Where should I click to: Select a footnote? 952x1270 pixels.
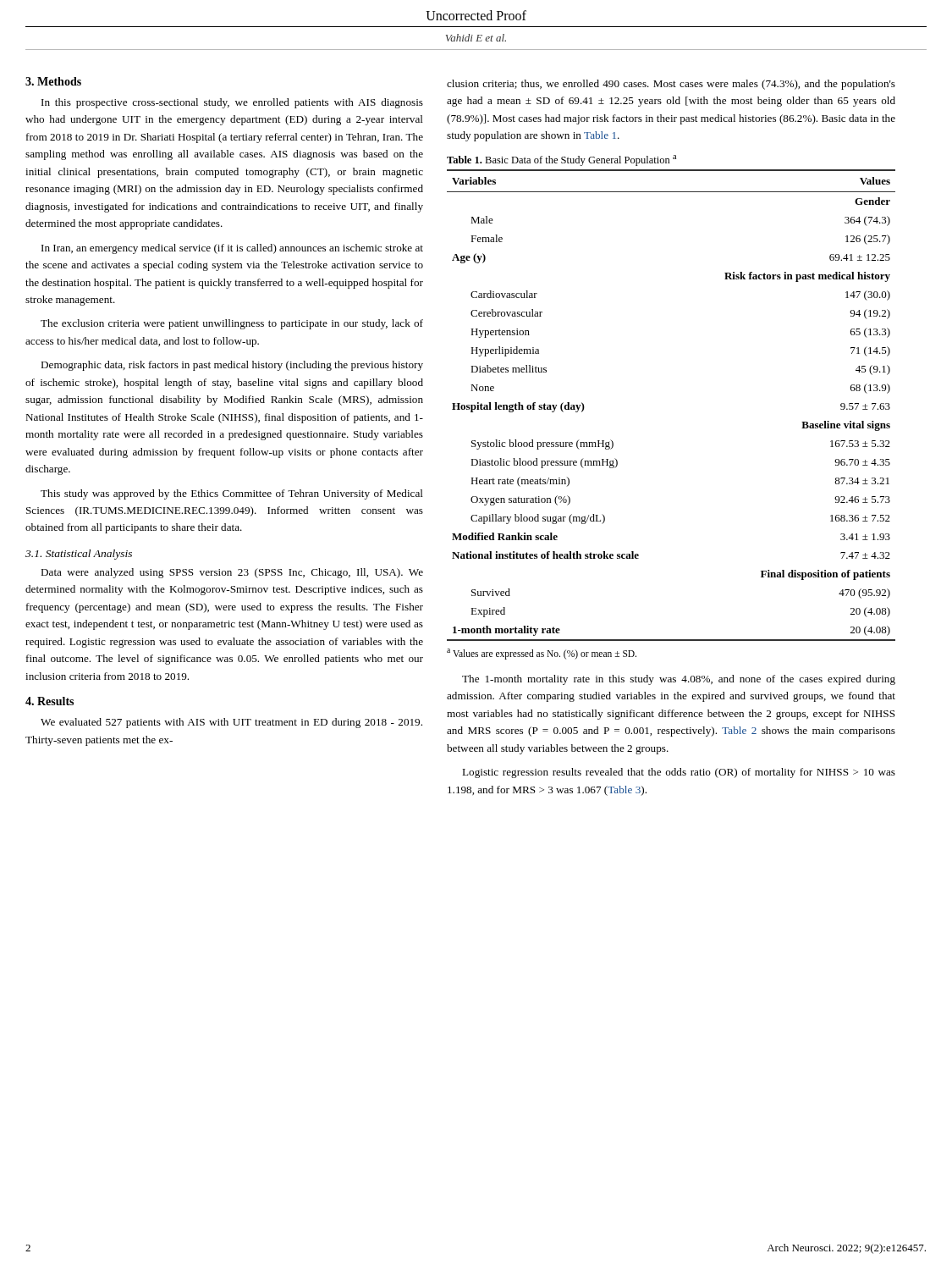(x=542, y=652)
